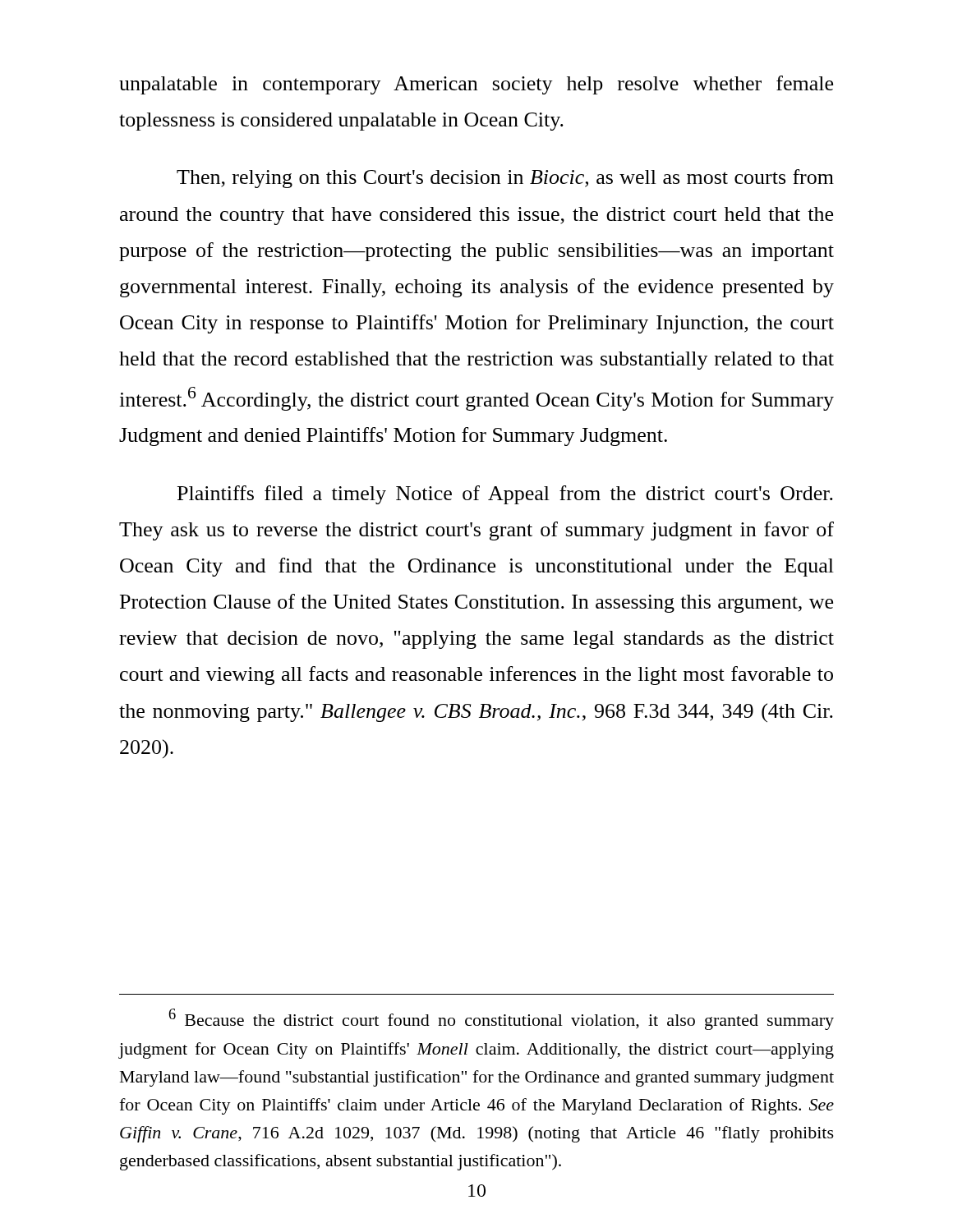The height and width of the screenshot is (1232, 953).
Task: Navigate to the element starting "Plaintiffs filed a timely Notice of"
Action: [505, 495]
